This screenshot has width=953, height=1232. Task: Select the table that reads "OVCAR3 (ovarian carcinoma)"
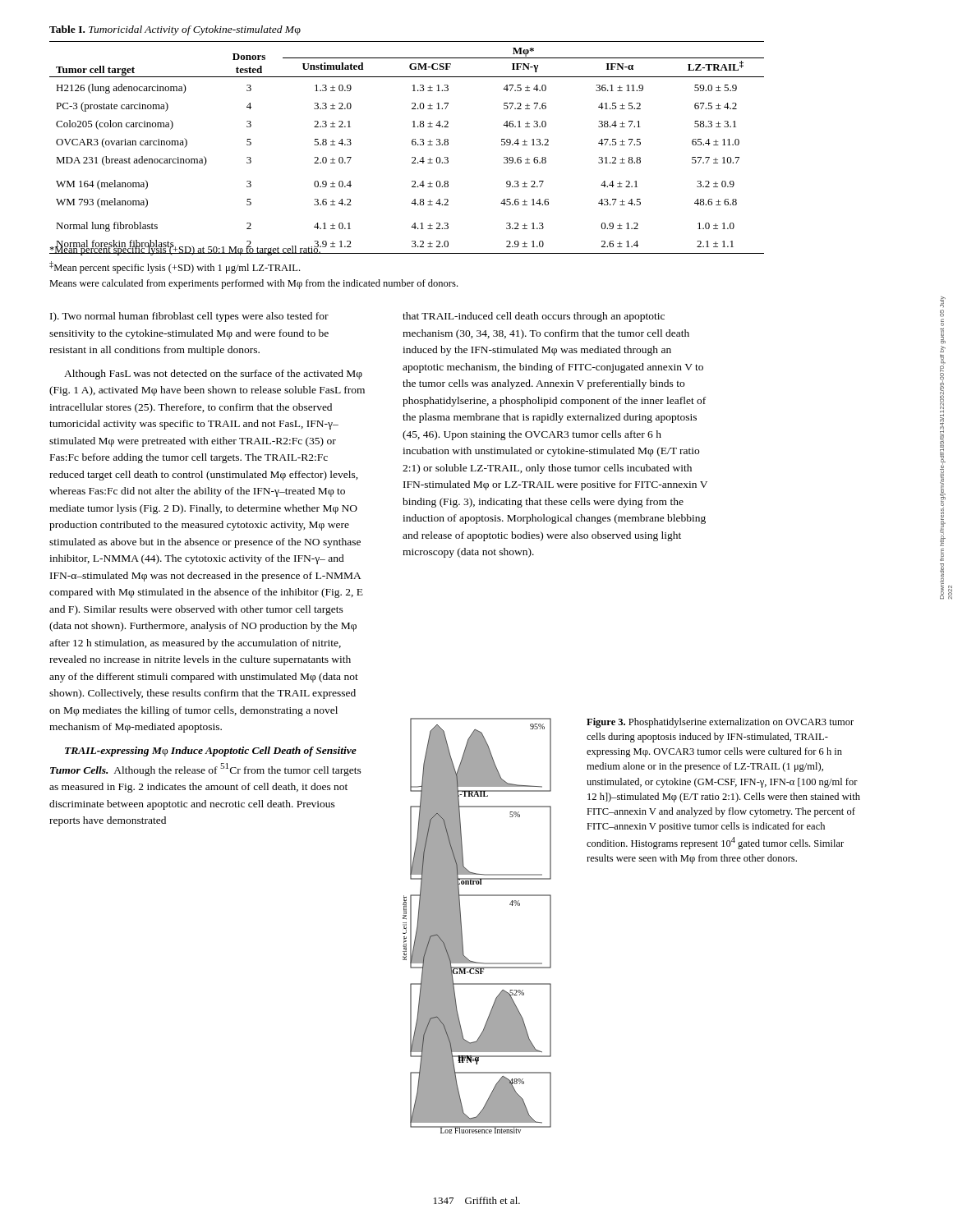[407, 139]
